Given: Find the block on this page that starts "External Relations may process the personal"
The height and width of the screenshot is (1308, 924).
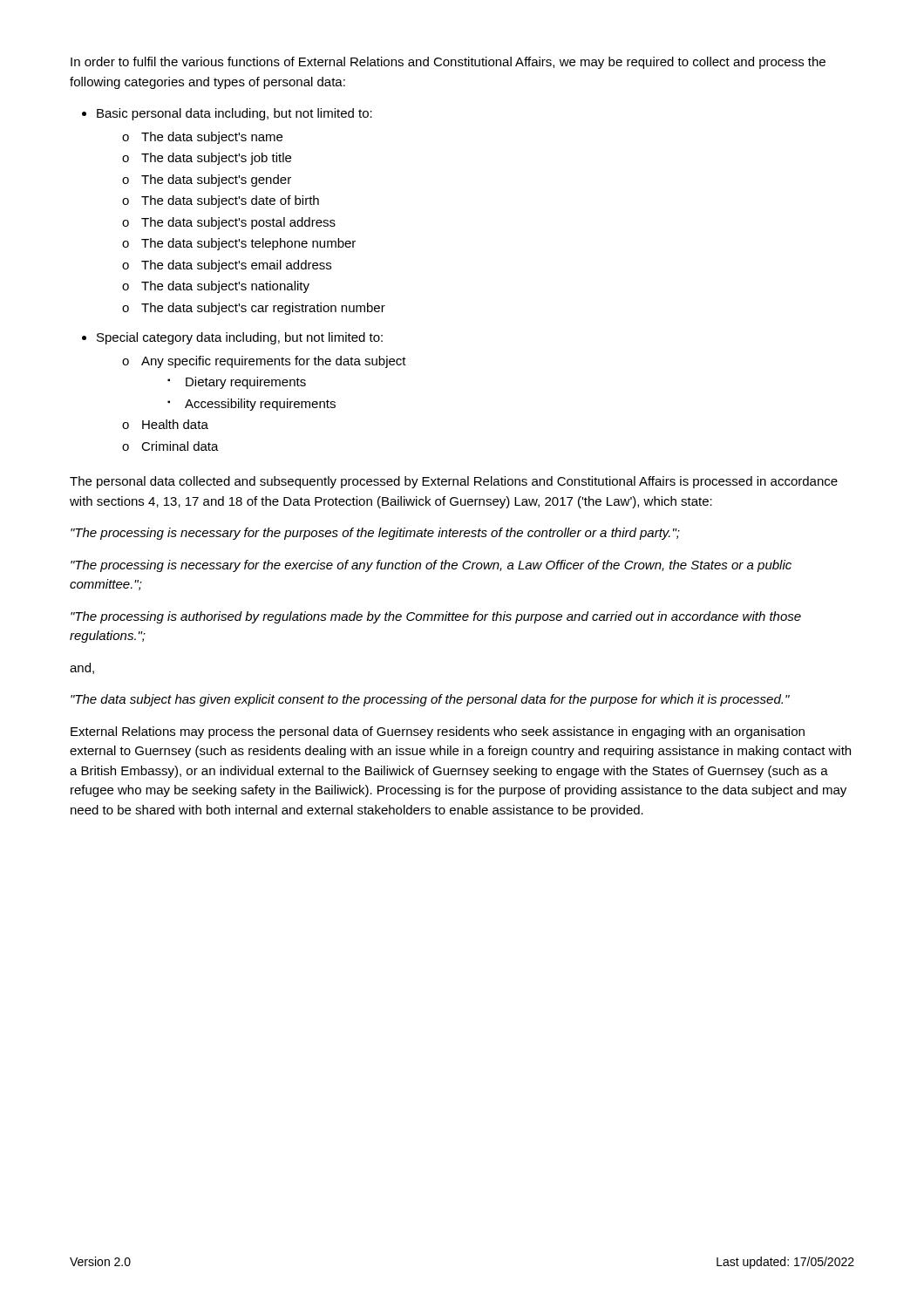Looking at the screenshot, I should pos(461,770).
